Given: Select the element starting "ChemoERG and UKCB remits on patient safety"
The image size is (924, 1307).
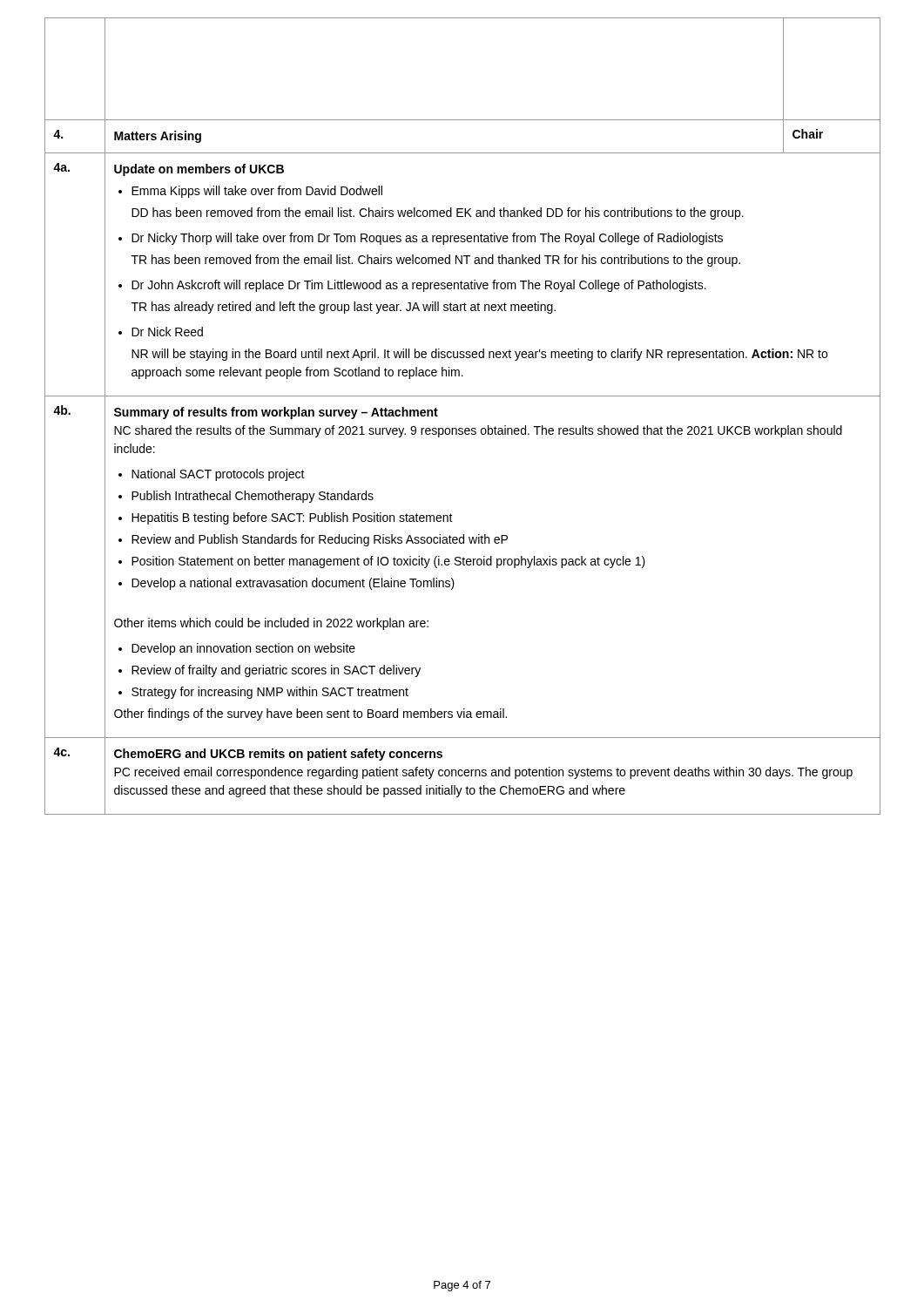Looking at the screenshot, I should coord(278,754).
